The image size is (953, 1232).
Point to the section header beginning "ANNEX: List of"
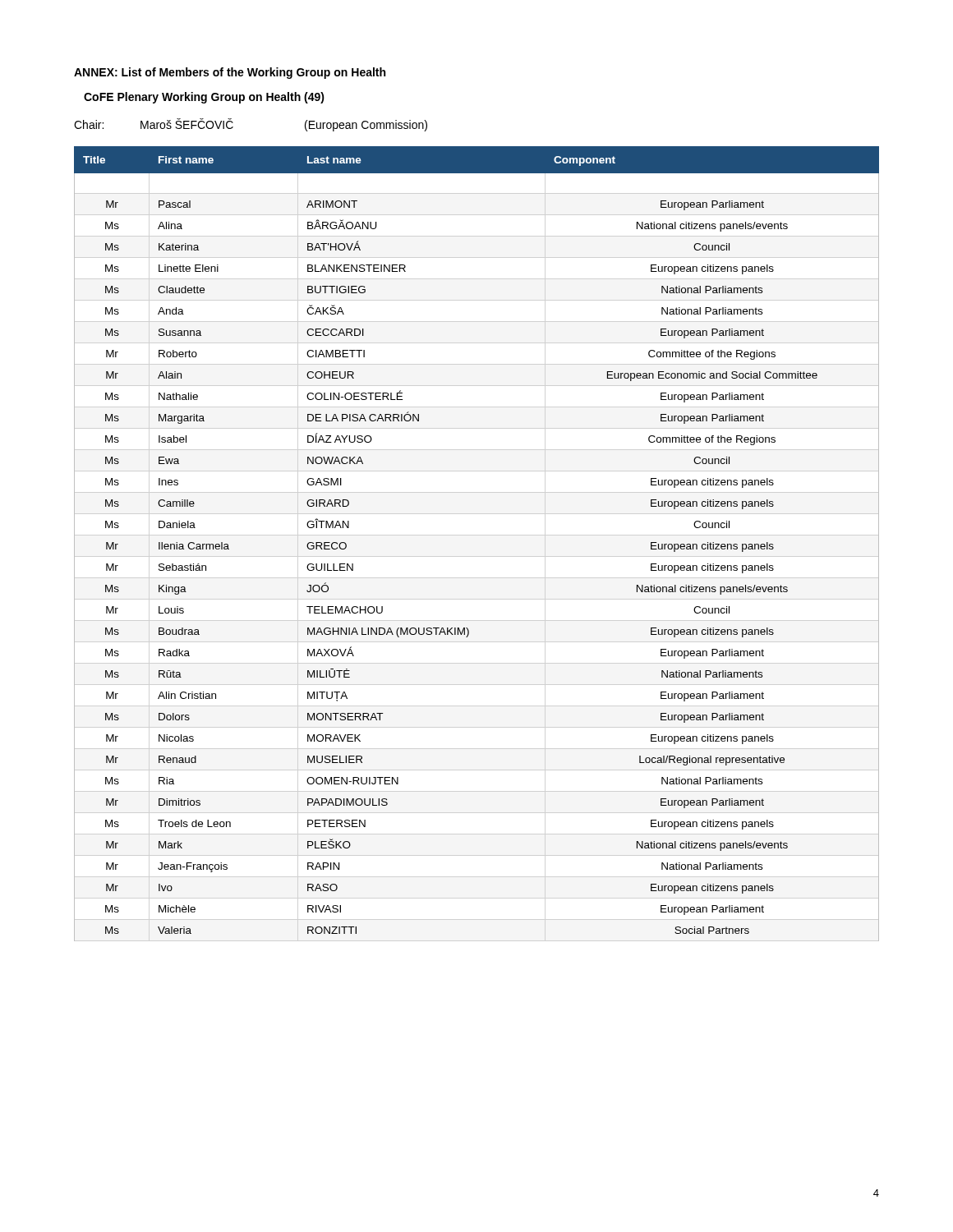[x=230, y=72]
